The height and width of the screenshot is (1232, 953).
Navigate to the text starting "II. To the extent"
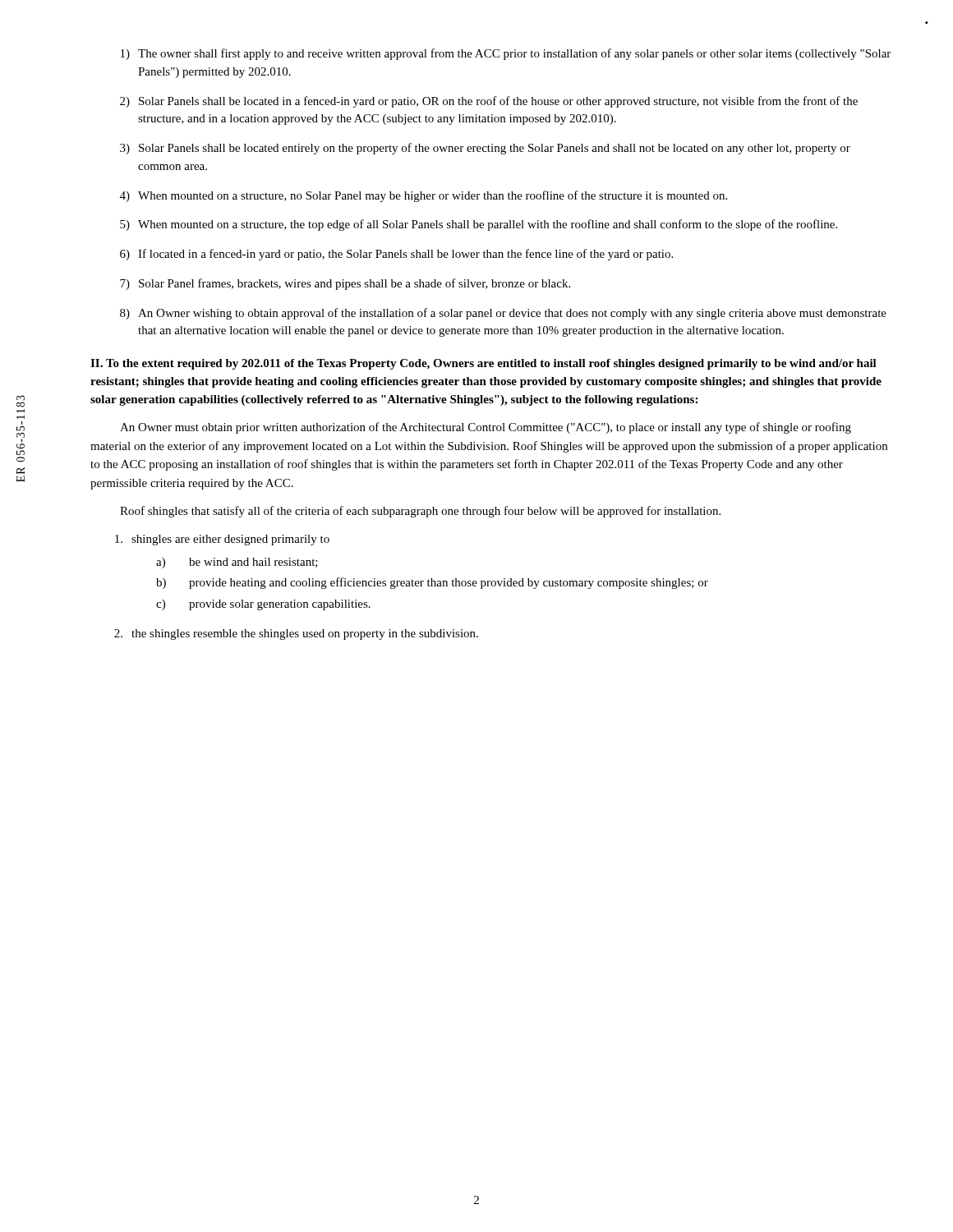point(486,381)
